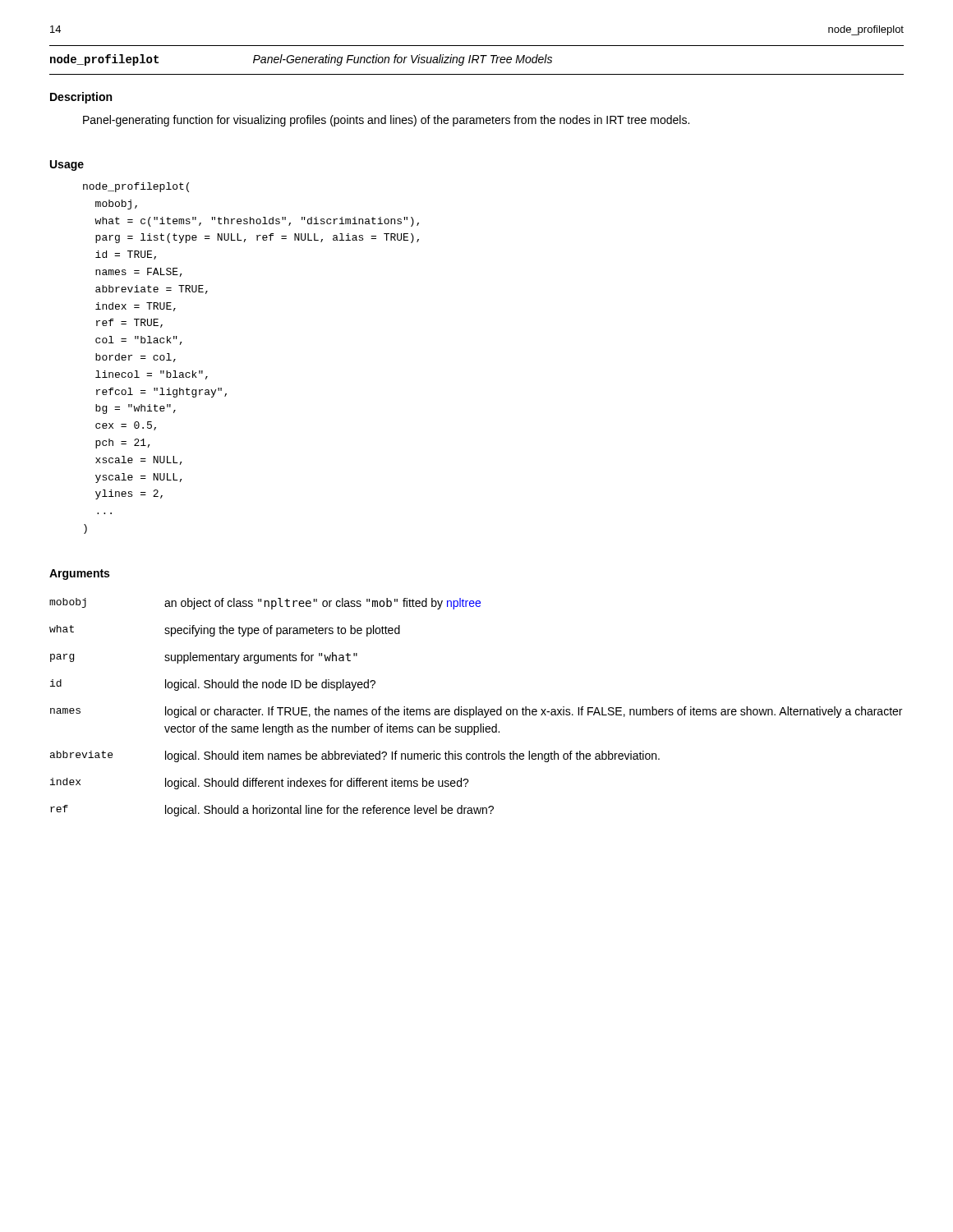Select the text block that says "node_profileplot( mobobj, what ="
Image resolution: width=953 pixels, height=1232 pixels.
tap(136, 187)
